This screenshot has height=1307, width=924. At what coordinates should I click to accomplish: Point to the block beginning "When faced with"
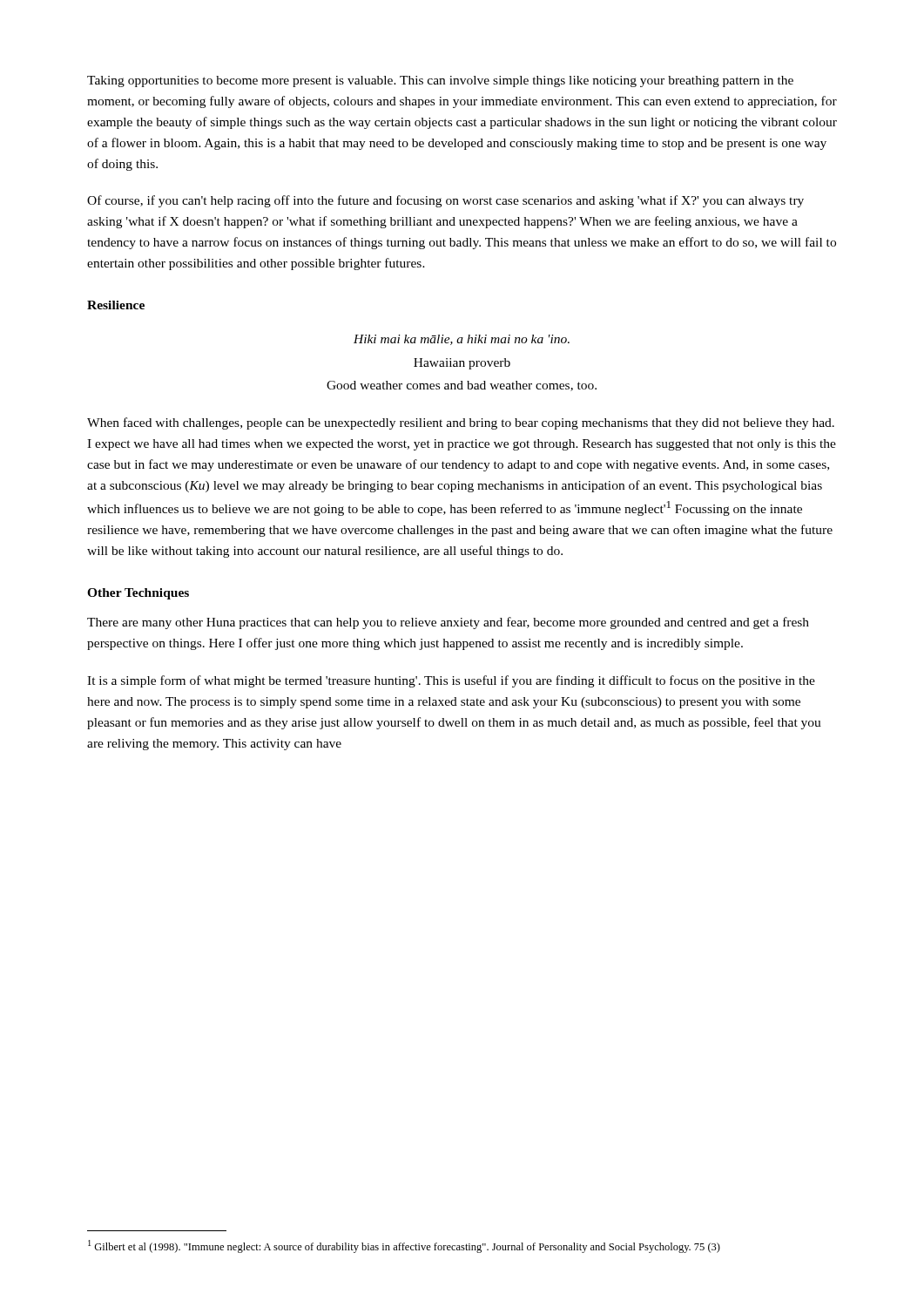462,487
